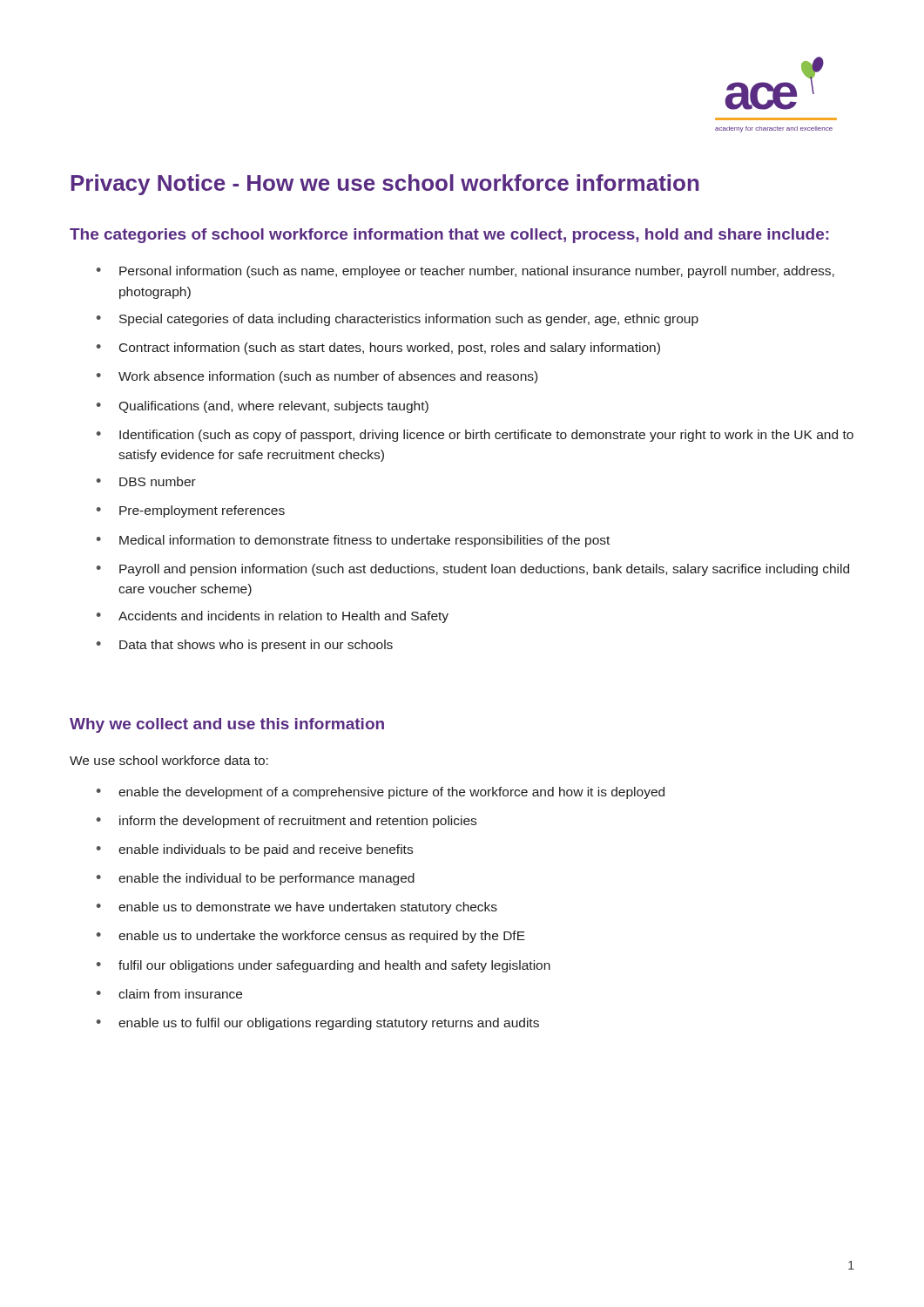Viewport: 924px width, 1307px height.
Task: Navigate to the block starting "• Payroll and pension information (such ast"
Action: pyautogui.click(x=475, y=579)
